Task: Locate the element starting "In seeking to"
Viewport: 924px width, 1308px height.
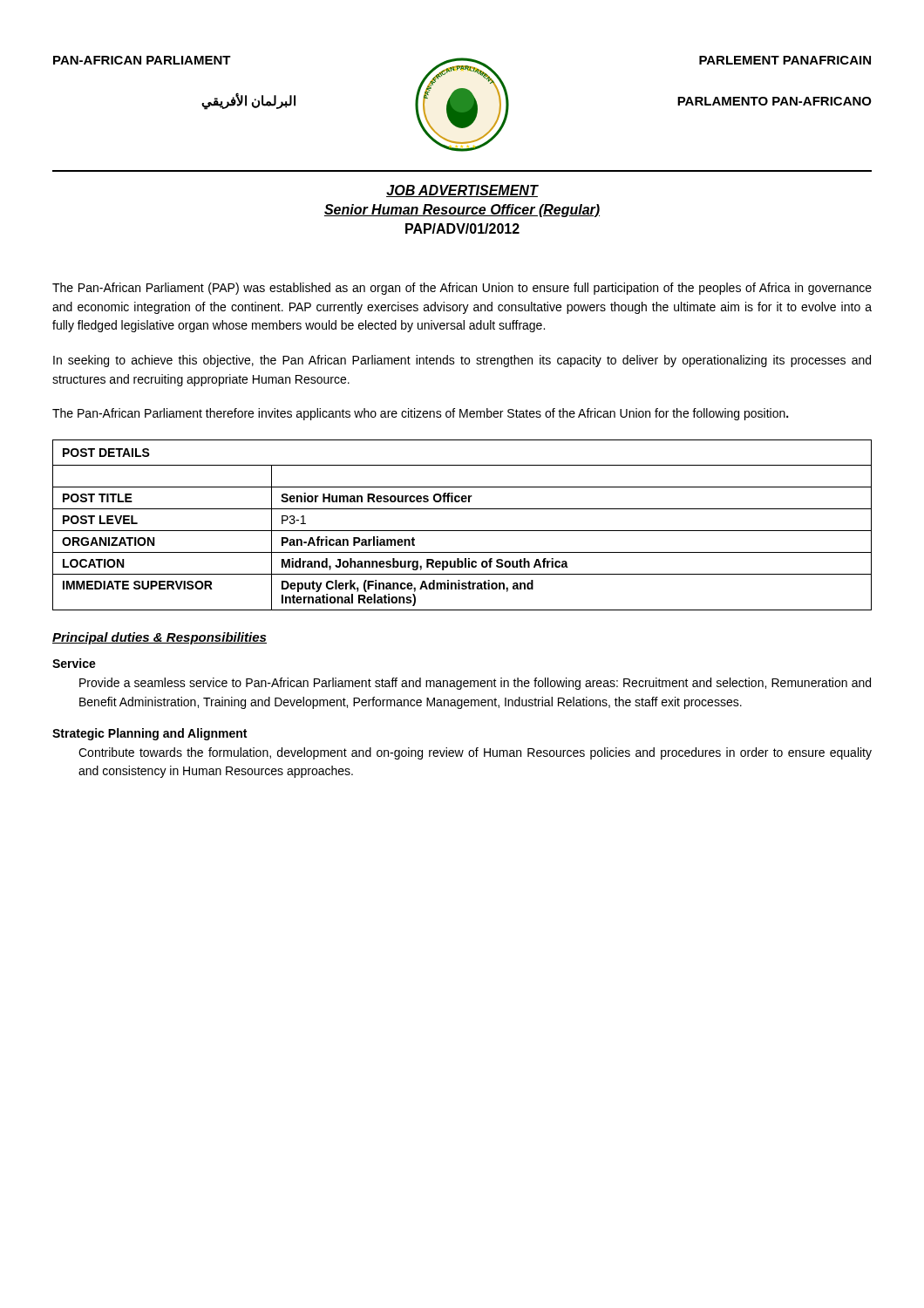Action: (x=462, y=370)
